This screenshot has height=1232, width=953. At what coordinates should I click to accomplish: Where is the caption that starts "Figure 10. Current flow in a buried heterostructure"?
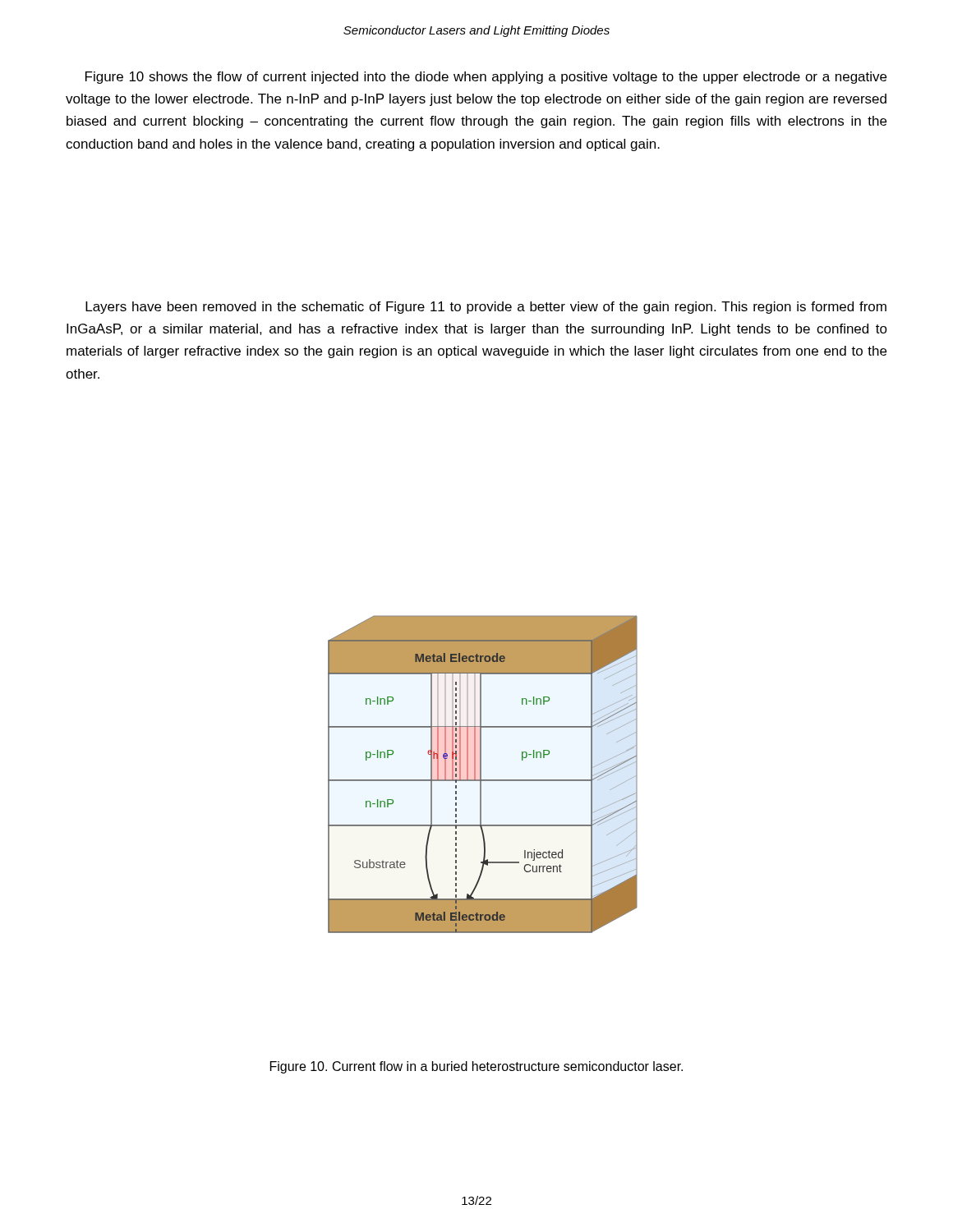476,1066
